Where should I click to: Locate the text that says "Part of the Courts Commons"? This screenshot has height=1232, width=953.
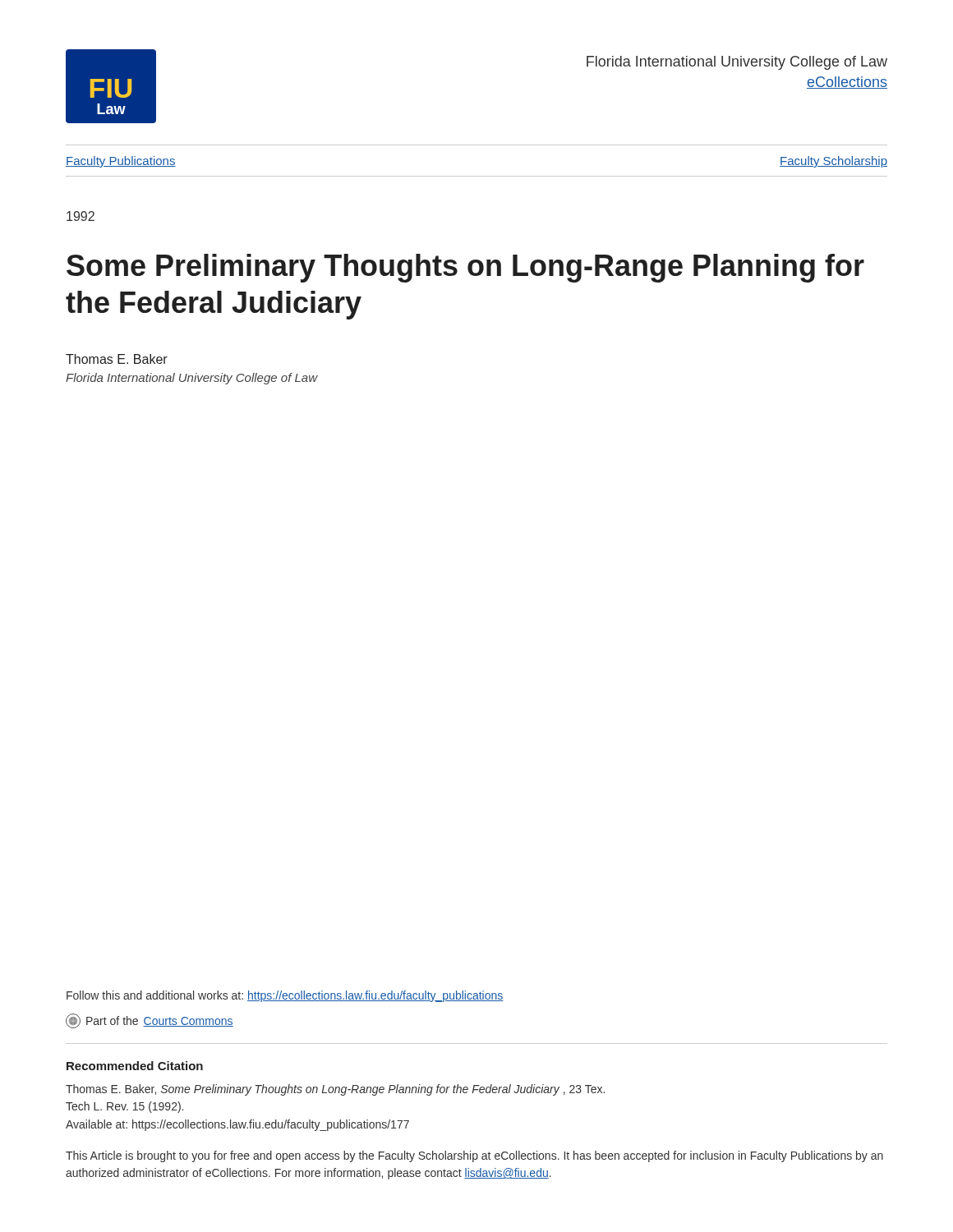tap(149, 1021)
